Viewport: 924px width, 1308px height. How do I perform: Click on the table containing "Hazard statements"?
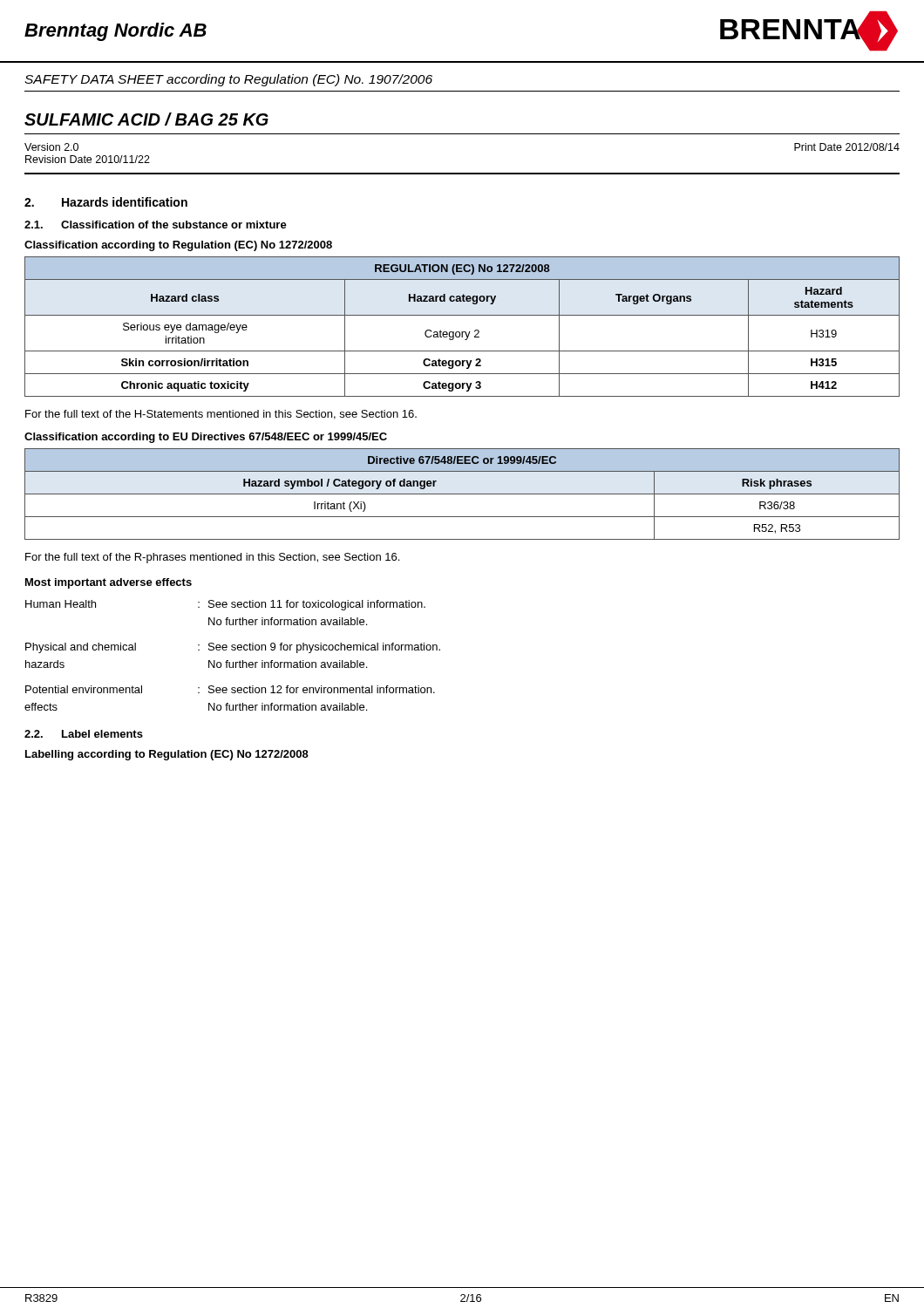click(462, 327)
